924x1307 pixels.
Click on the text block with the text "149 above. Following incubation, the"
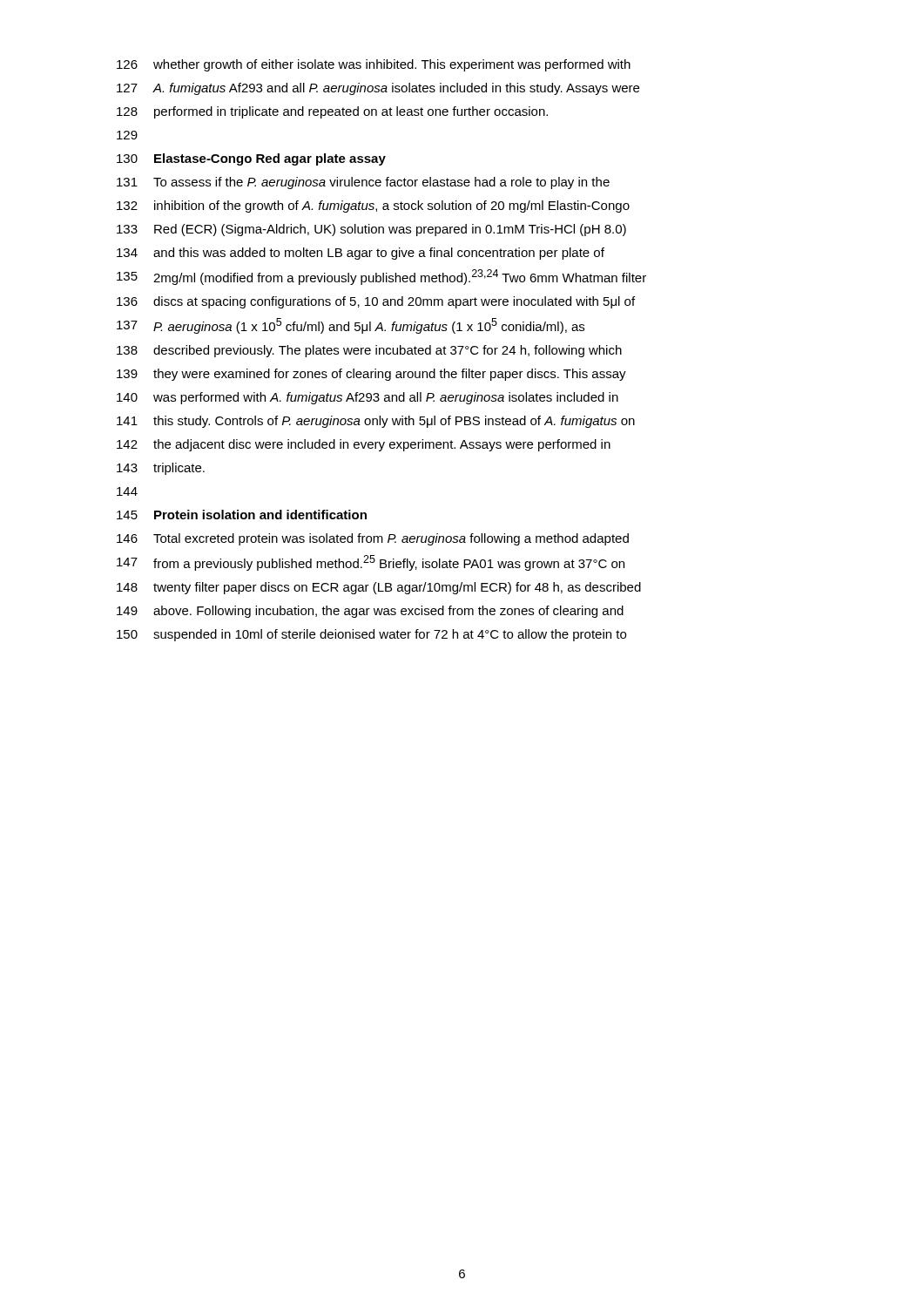pos(466,610)
